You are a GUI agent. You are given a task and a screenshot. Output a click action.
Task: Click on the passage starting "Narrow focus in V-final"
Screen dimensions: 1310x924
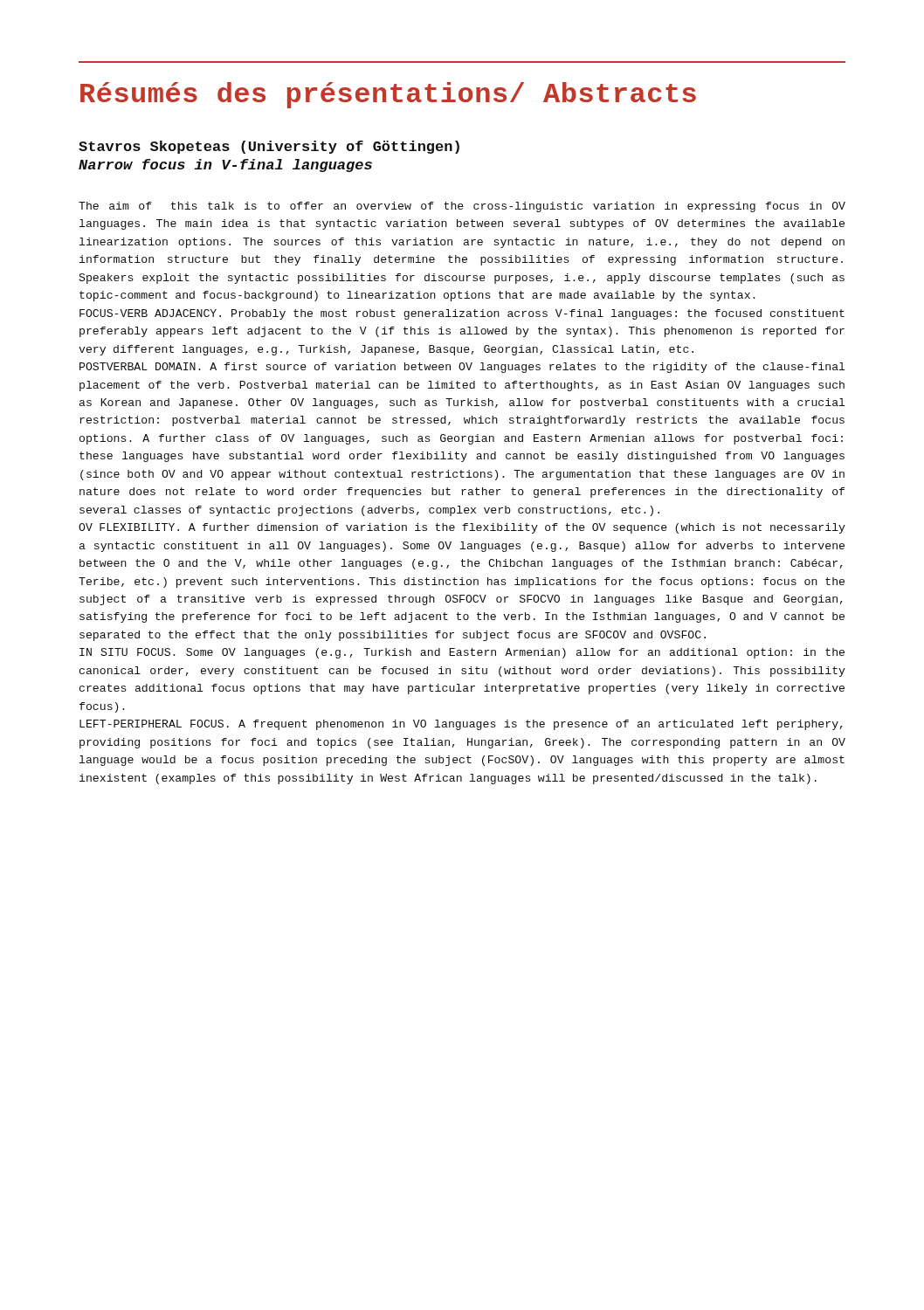225,165
